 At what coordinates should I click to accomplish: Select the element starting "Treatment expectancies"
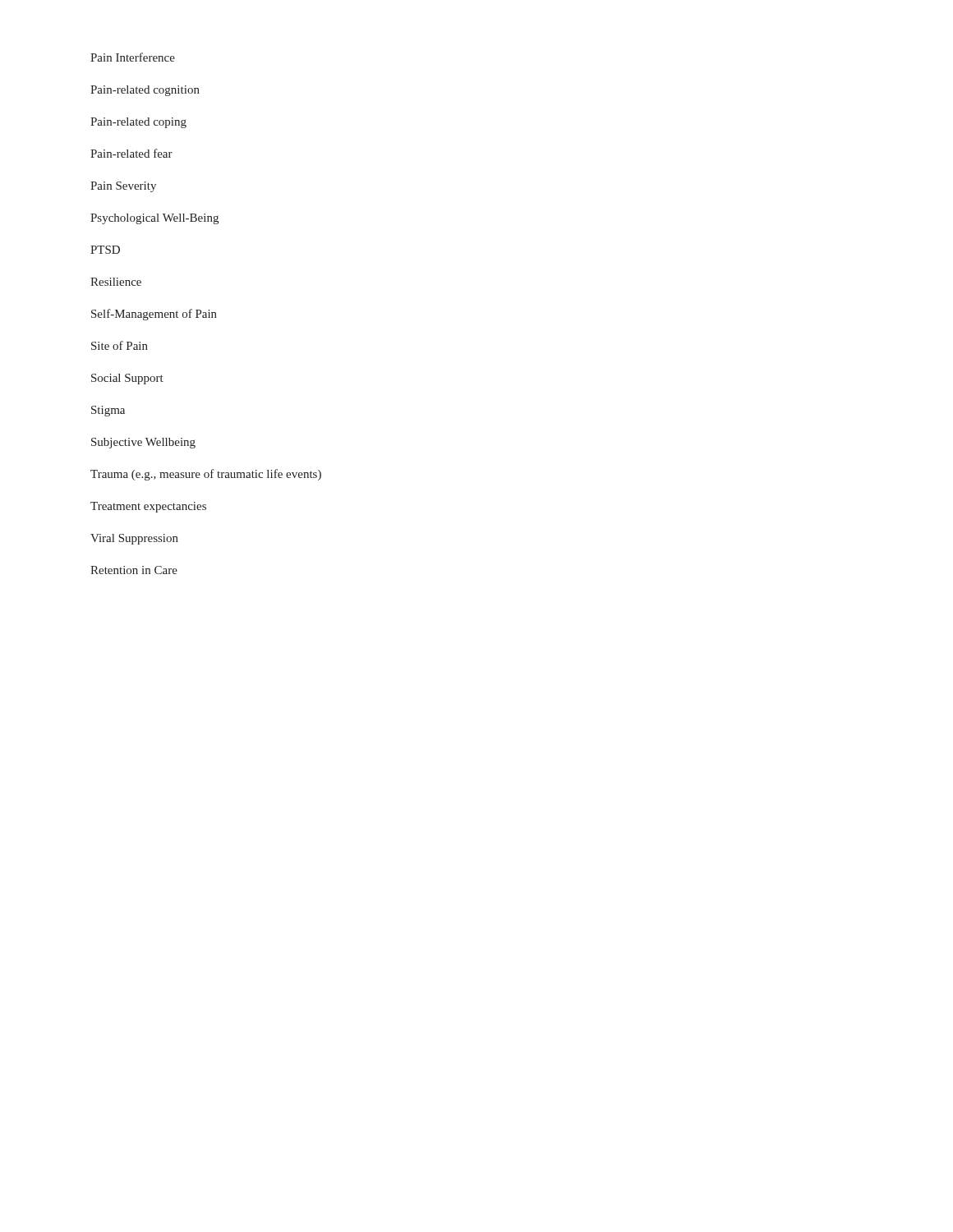pyautogui.click(x=148, y=506)
